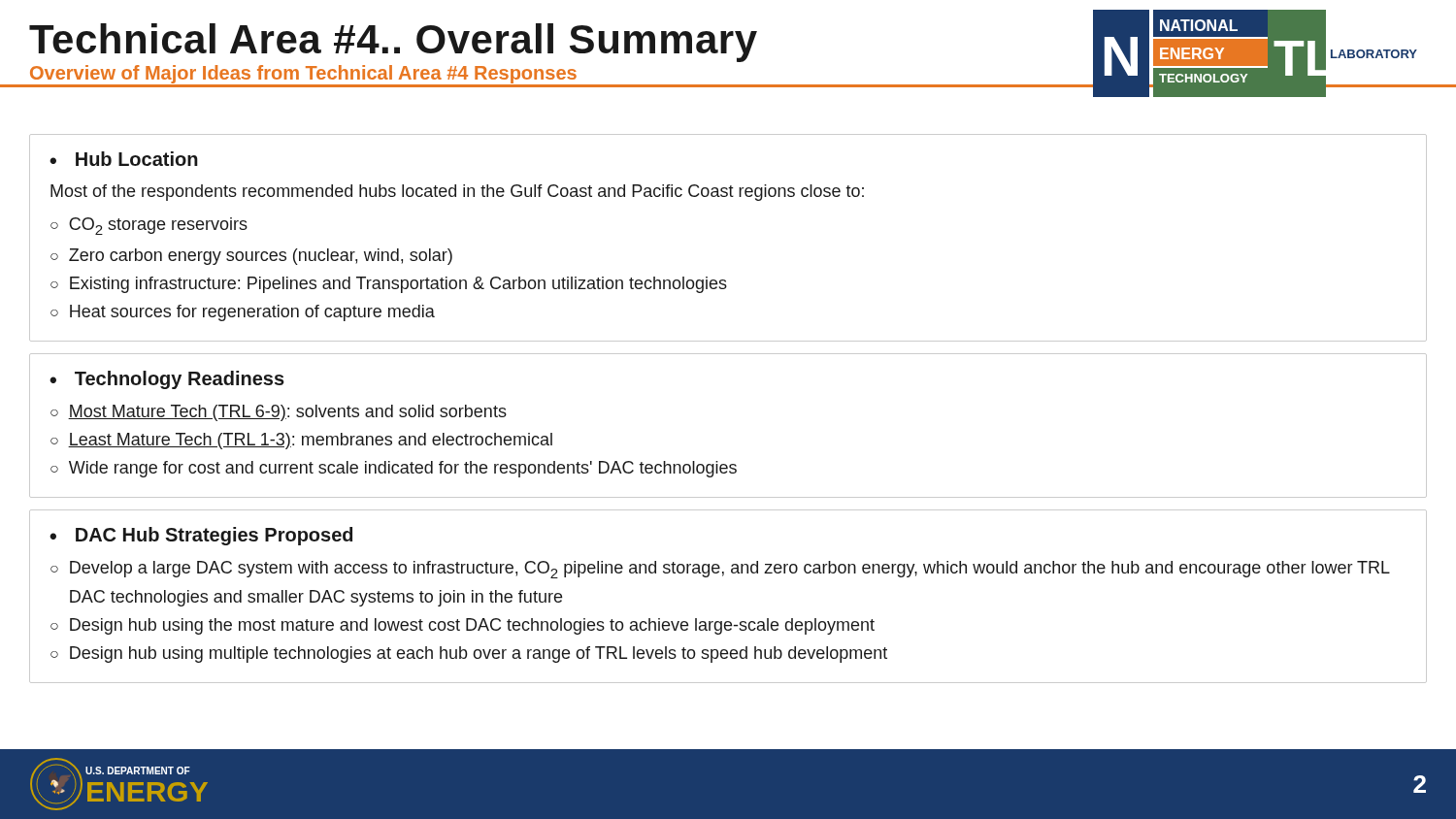Click the title

coord(393,40)
